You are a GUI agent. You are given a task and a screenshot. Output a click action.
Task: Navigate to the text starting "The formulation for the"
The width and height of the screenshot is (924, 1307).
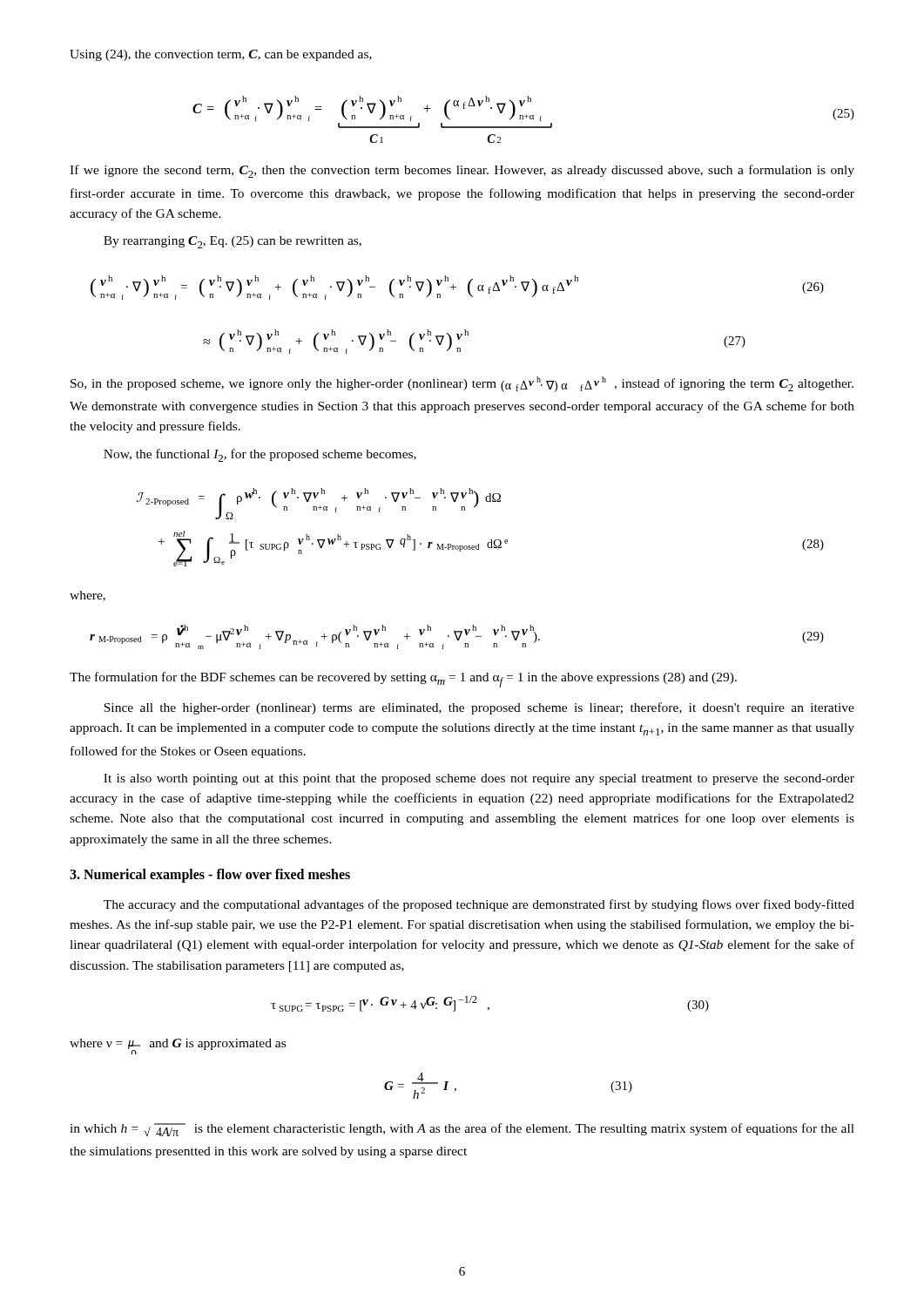(404, 679)
